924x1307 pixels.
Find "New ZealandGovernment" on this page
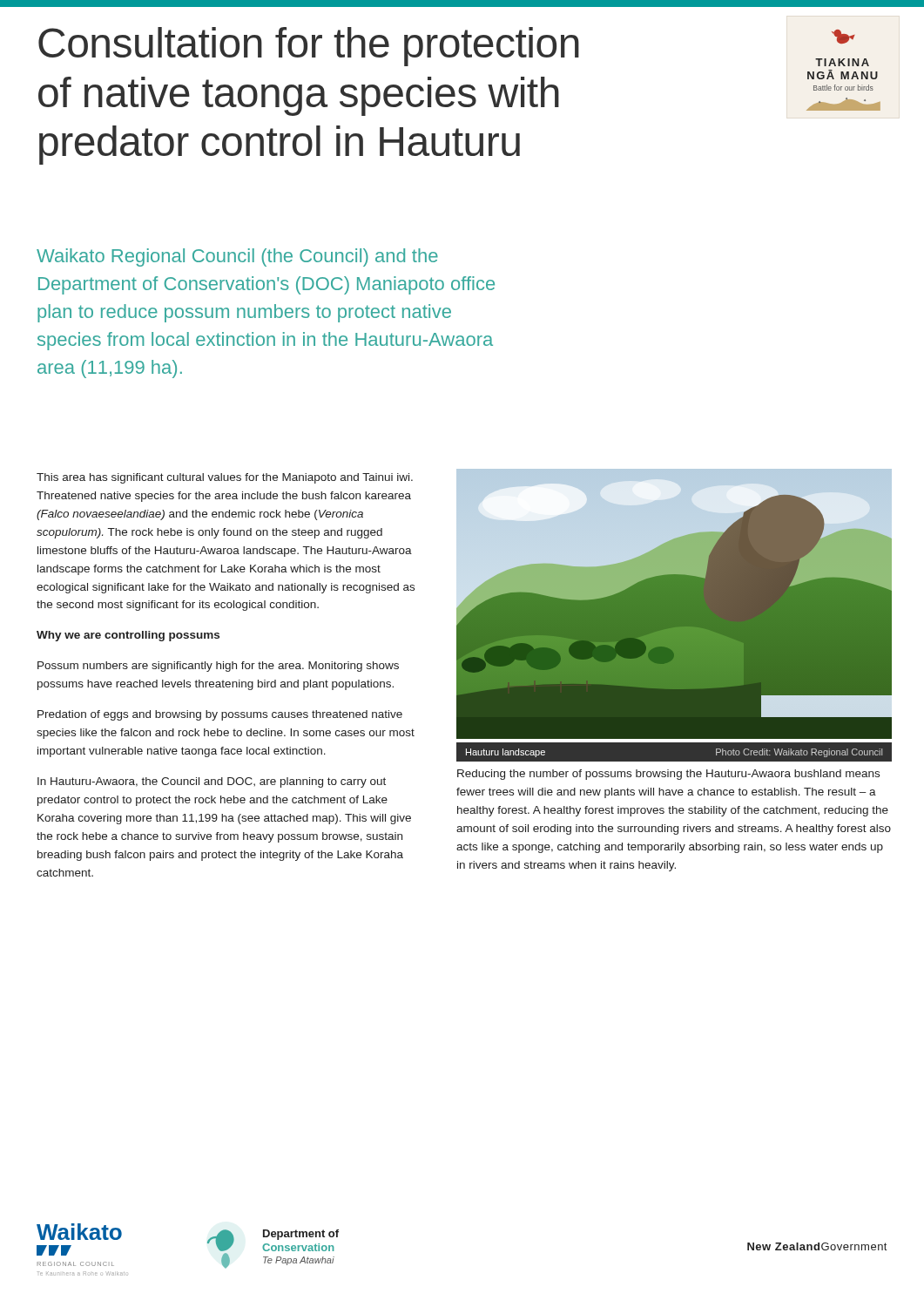[817, 1246]
